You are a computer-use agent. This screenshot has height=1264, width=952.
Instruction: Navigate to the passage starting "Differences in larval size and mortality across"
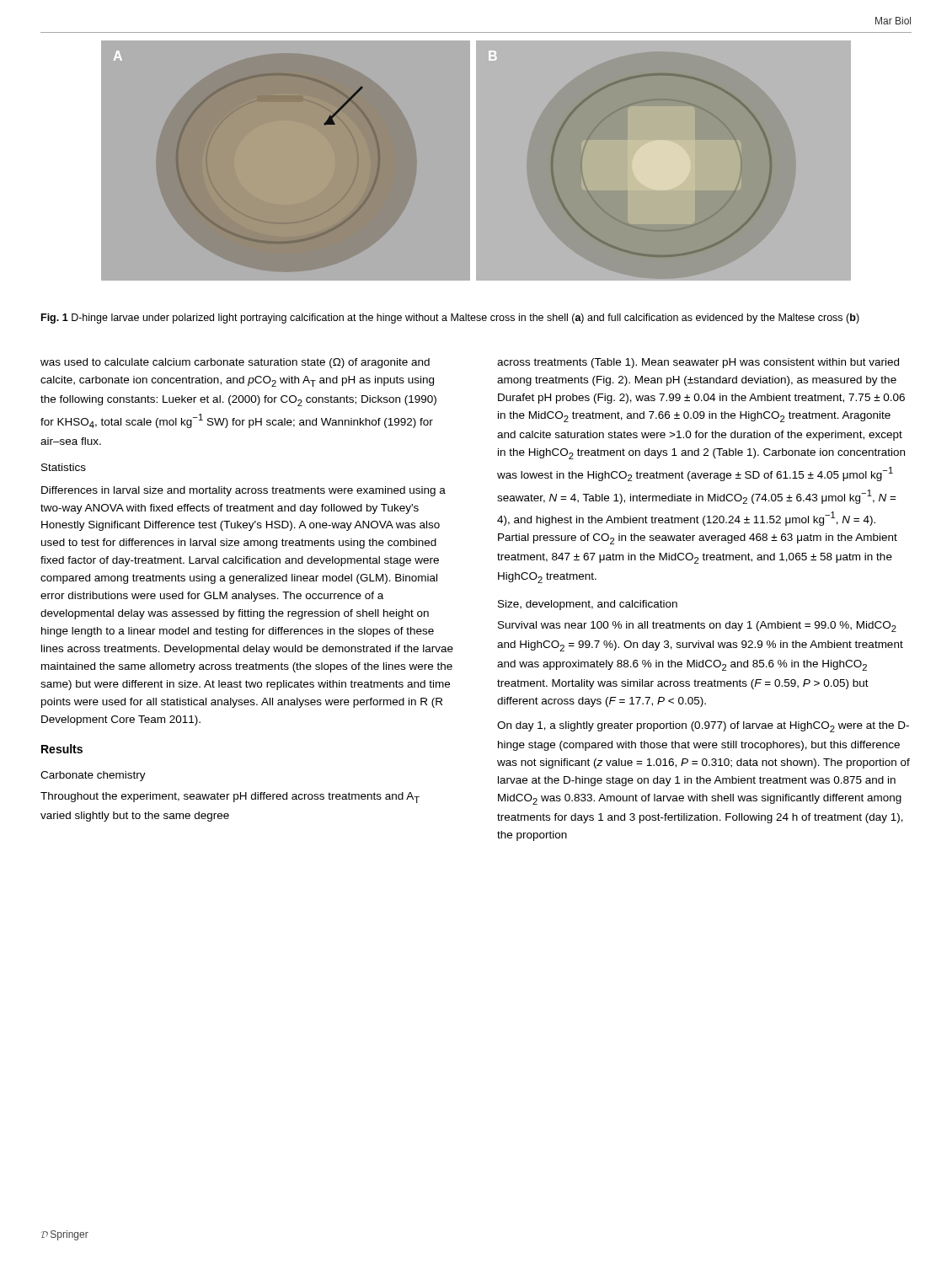click(247, 604)
